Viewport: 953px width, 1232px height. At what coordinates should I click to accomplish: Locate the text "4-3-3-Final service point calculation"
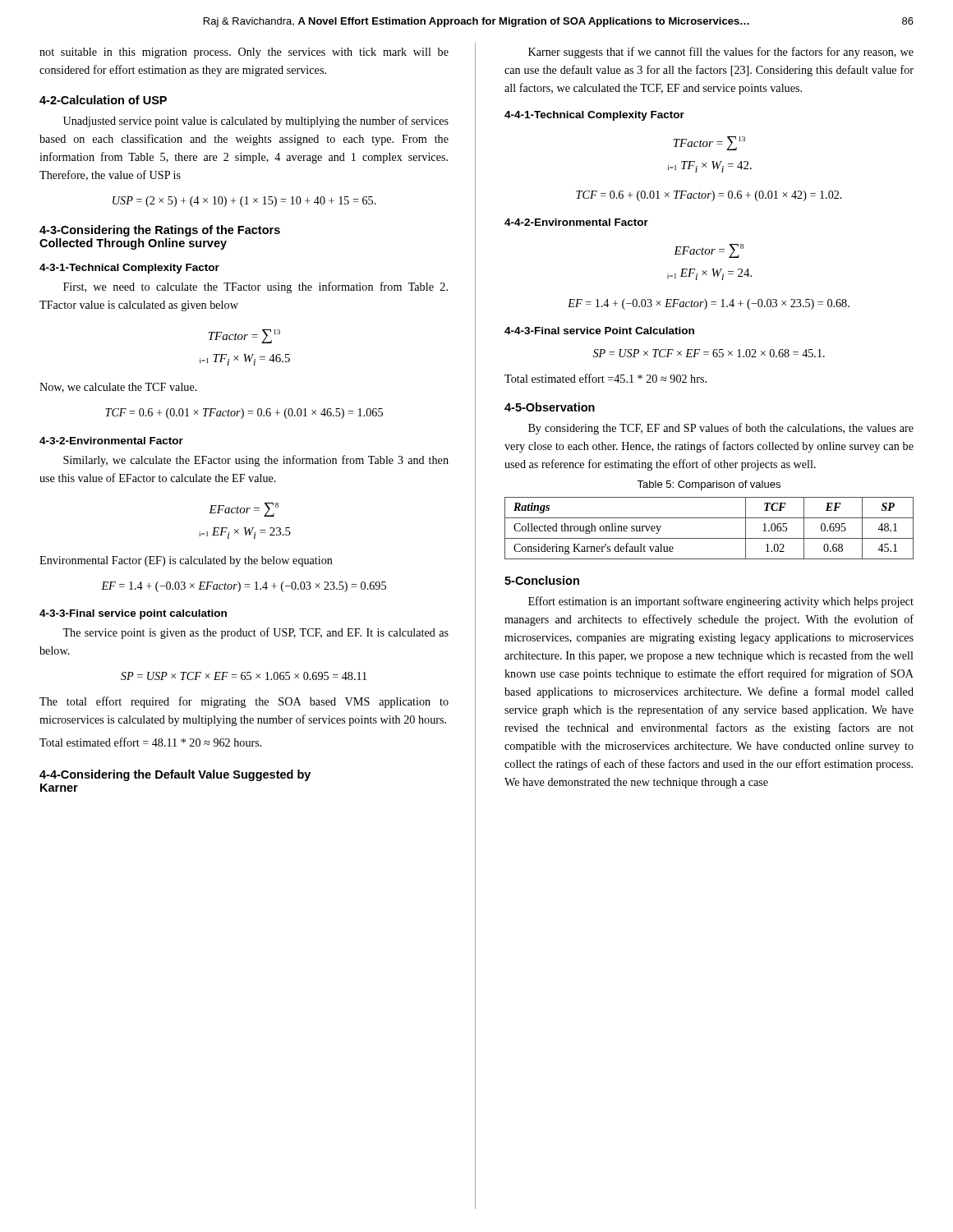133,613
